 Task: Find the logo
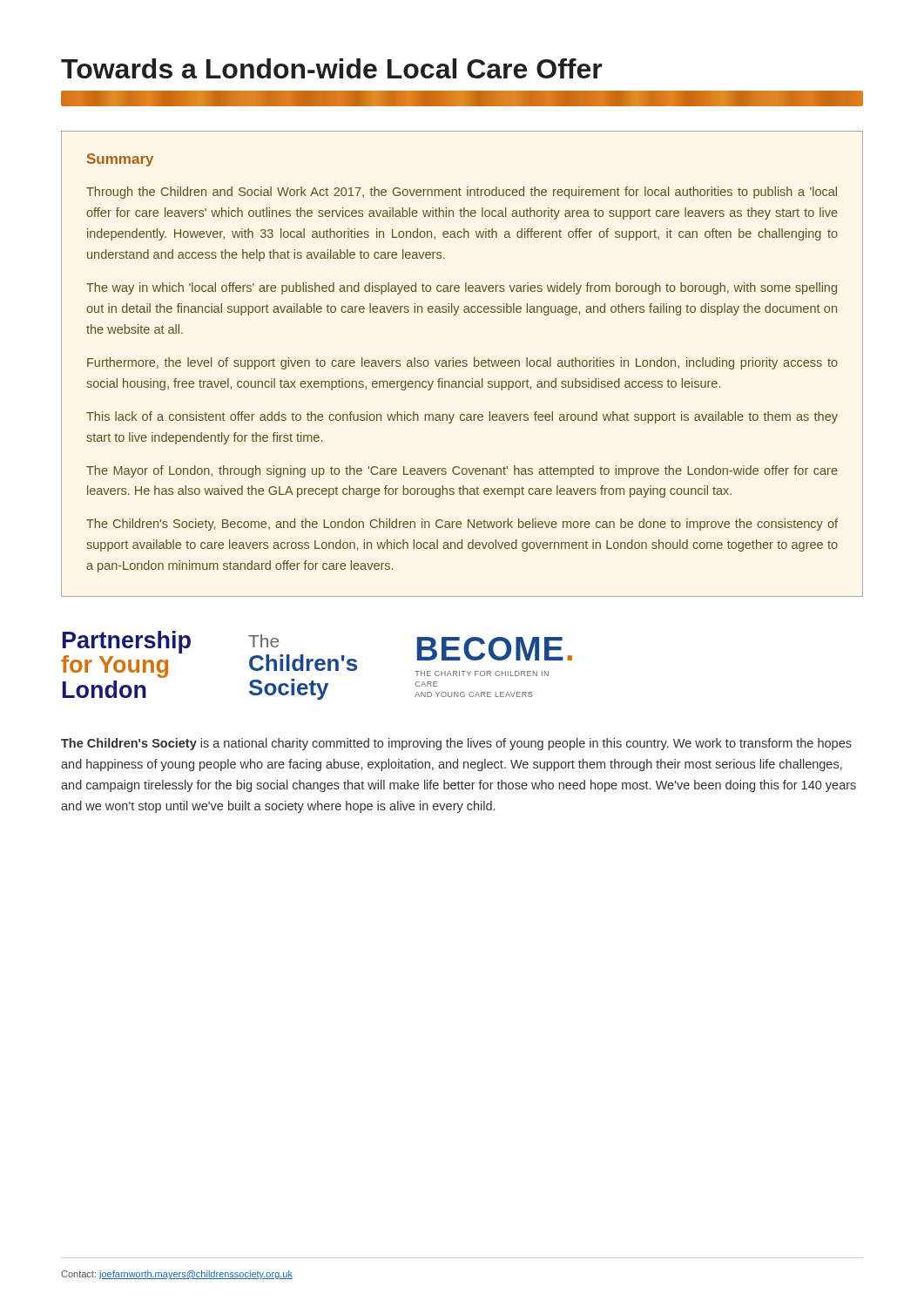pos(462,665)
